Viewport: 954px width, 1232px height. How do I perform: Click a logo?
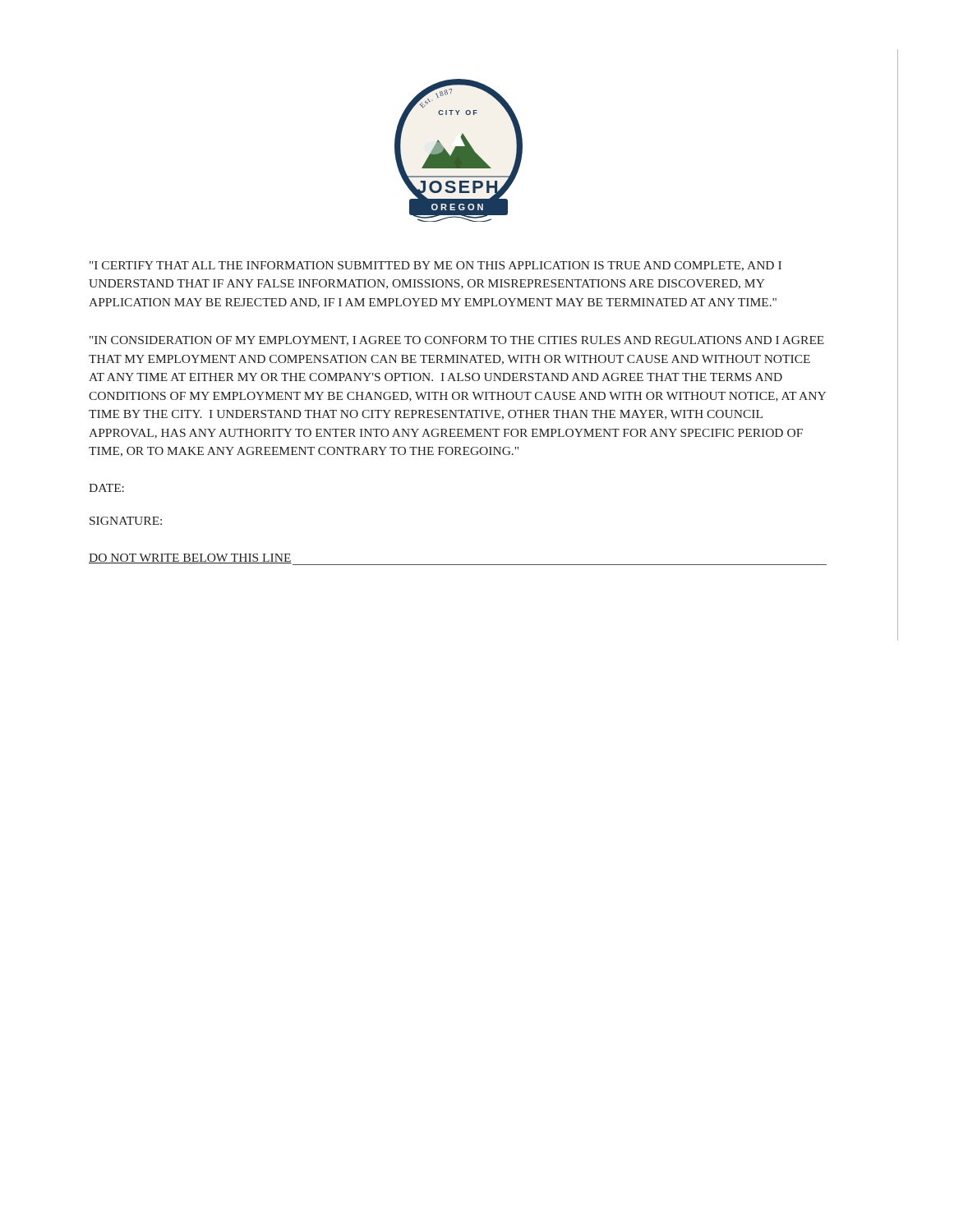pyautogui.click(x=458, y=150)
